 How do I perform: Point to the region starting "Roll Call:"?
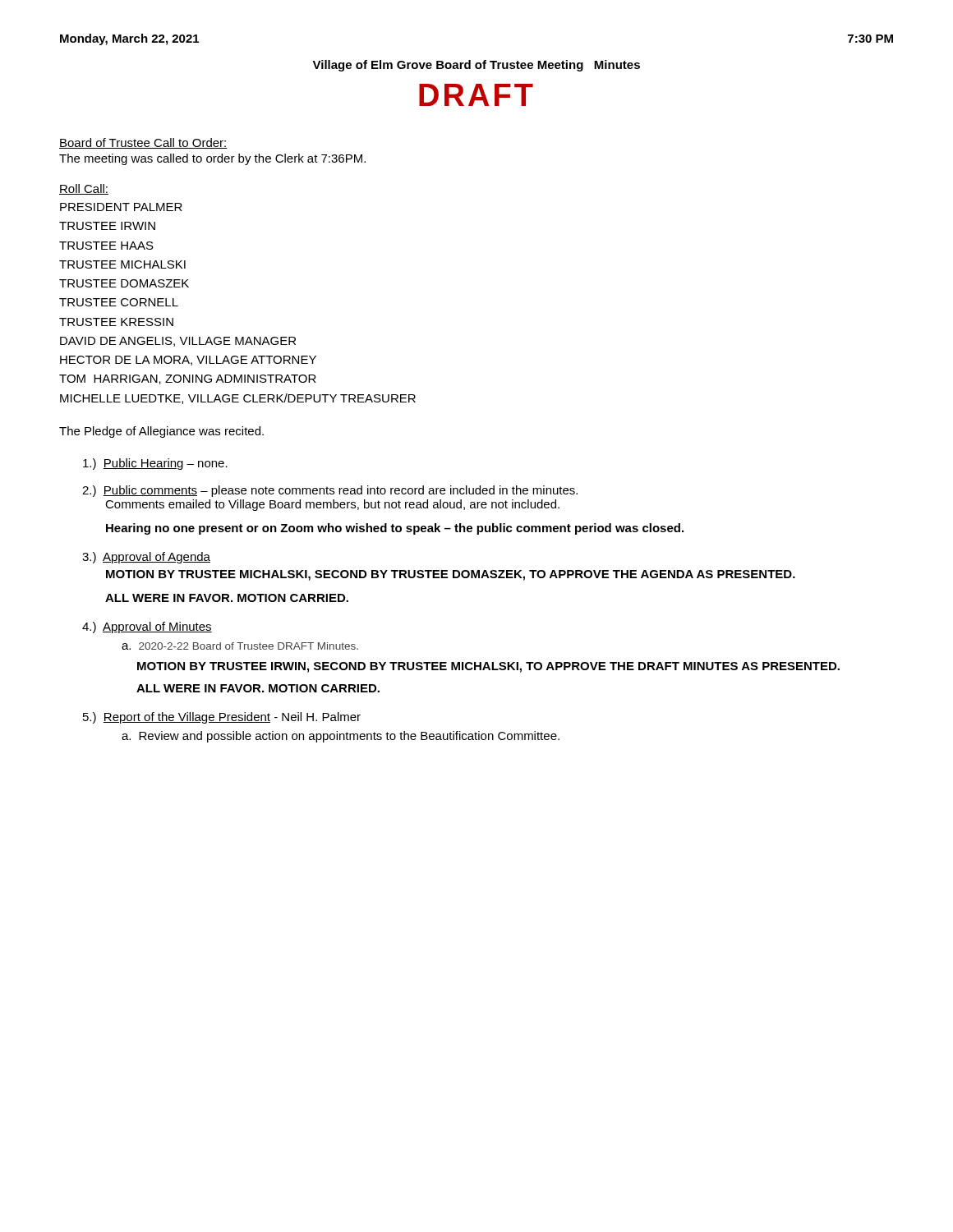[84, 188]
